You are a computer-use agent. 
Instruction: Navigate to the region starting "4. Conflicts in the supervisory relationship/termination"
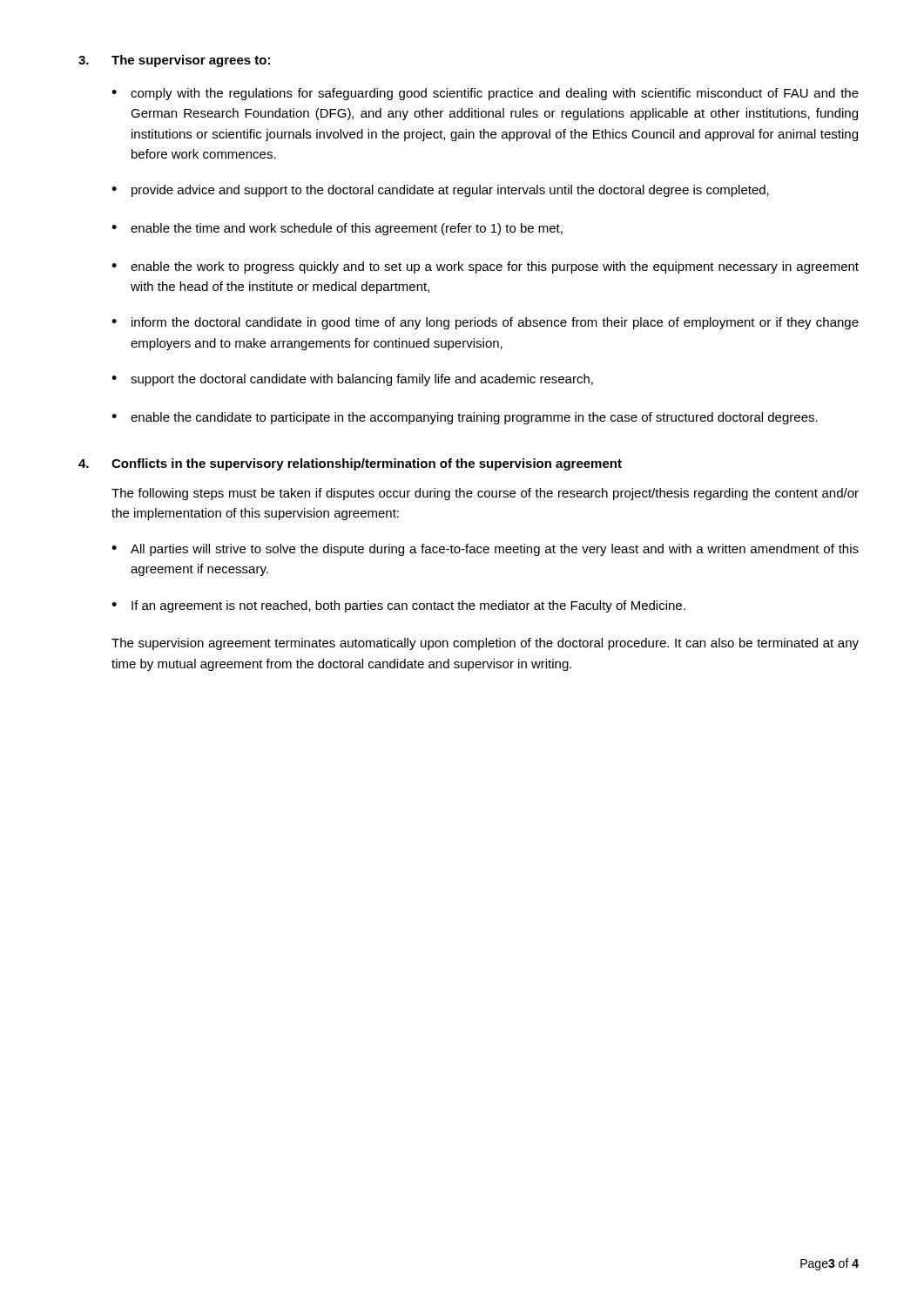click(350, 463)
